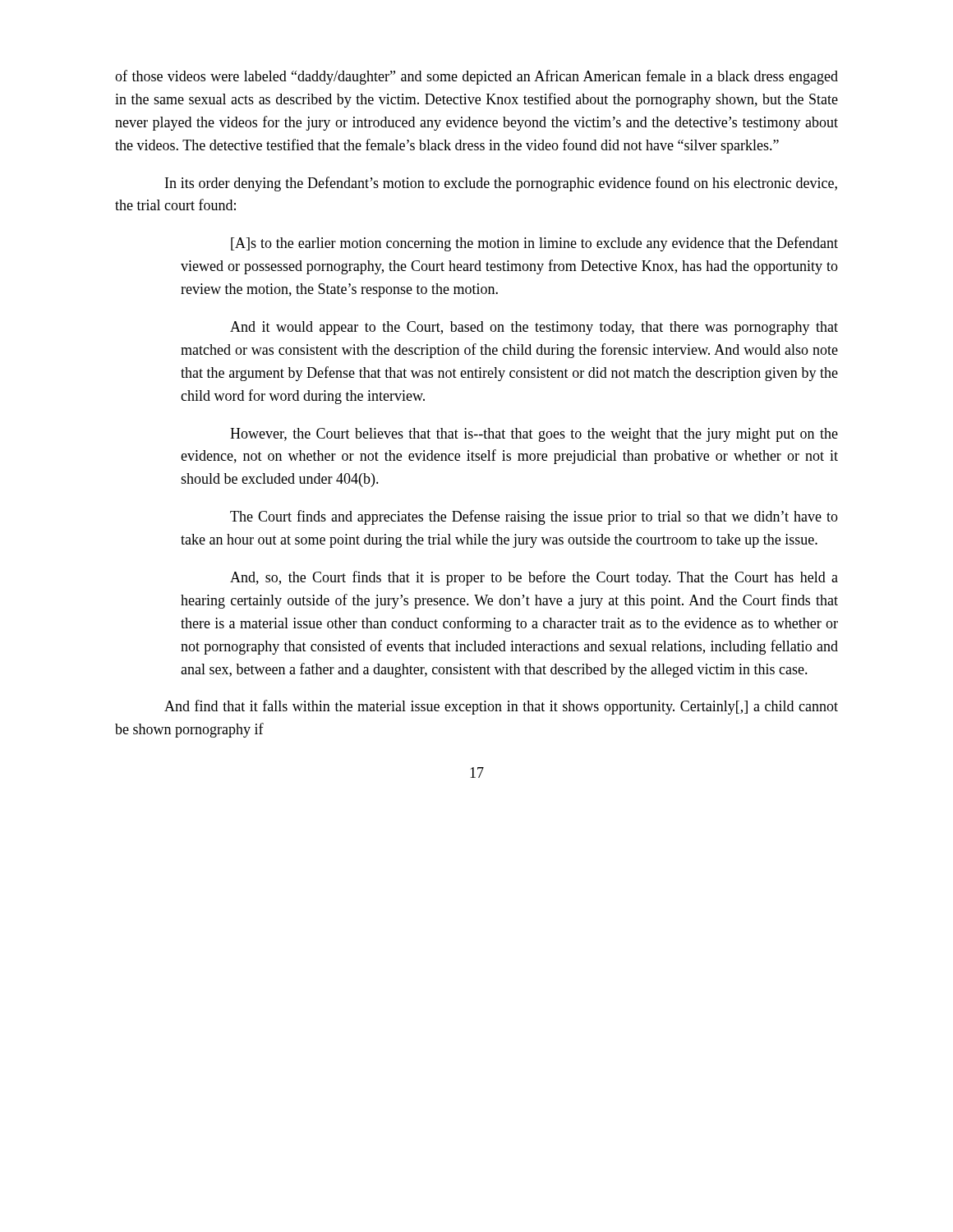The width and height of the screenshot is (953, 1232).
Task: Click on the region starting "And find that it falls within the material"
Action: pos(476,718)
